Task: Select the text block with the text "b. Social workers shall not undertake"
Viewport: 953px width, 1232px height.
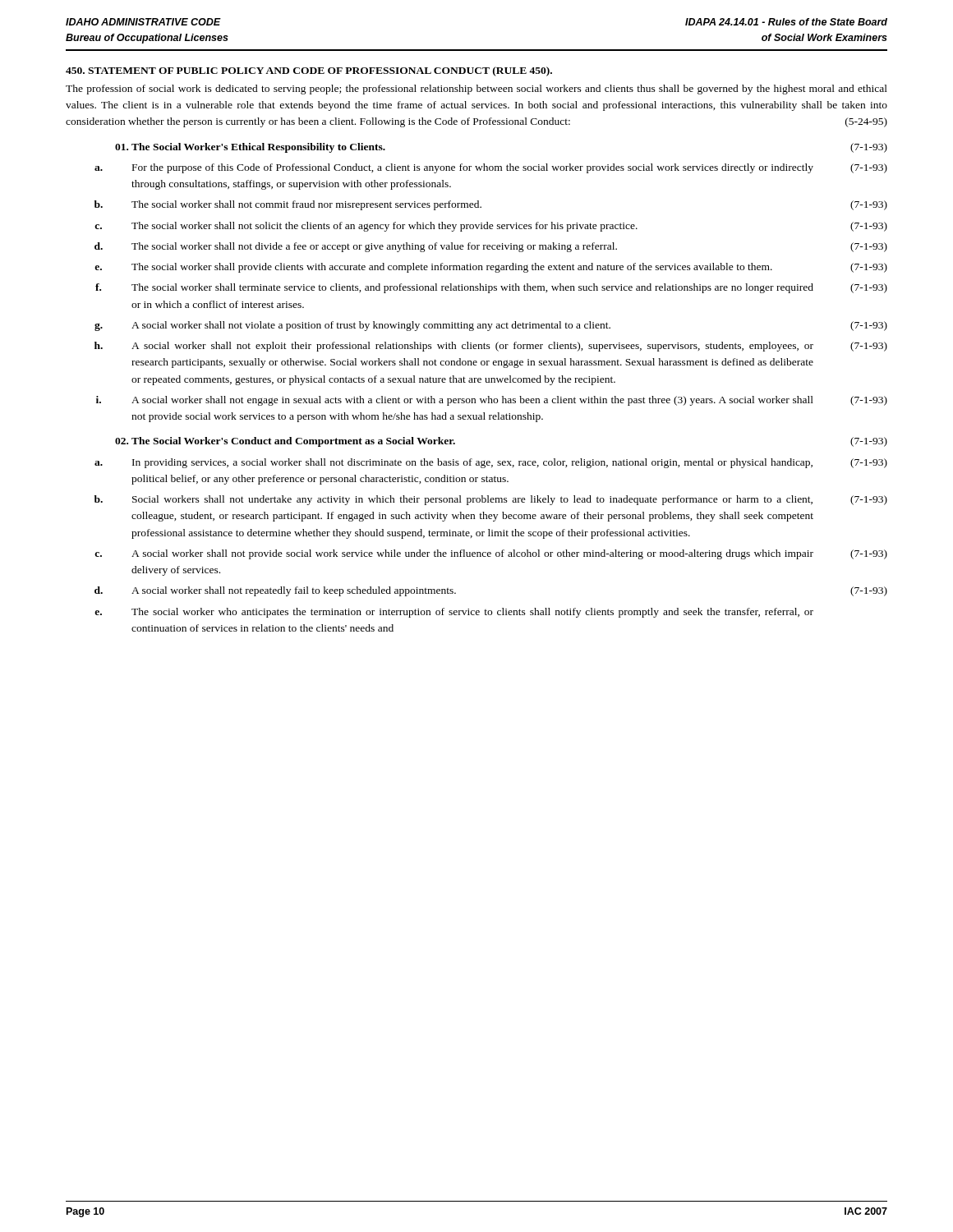Action: tap(476, 516)
